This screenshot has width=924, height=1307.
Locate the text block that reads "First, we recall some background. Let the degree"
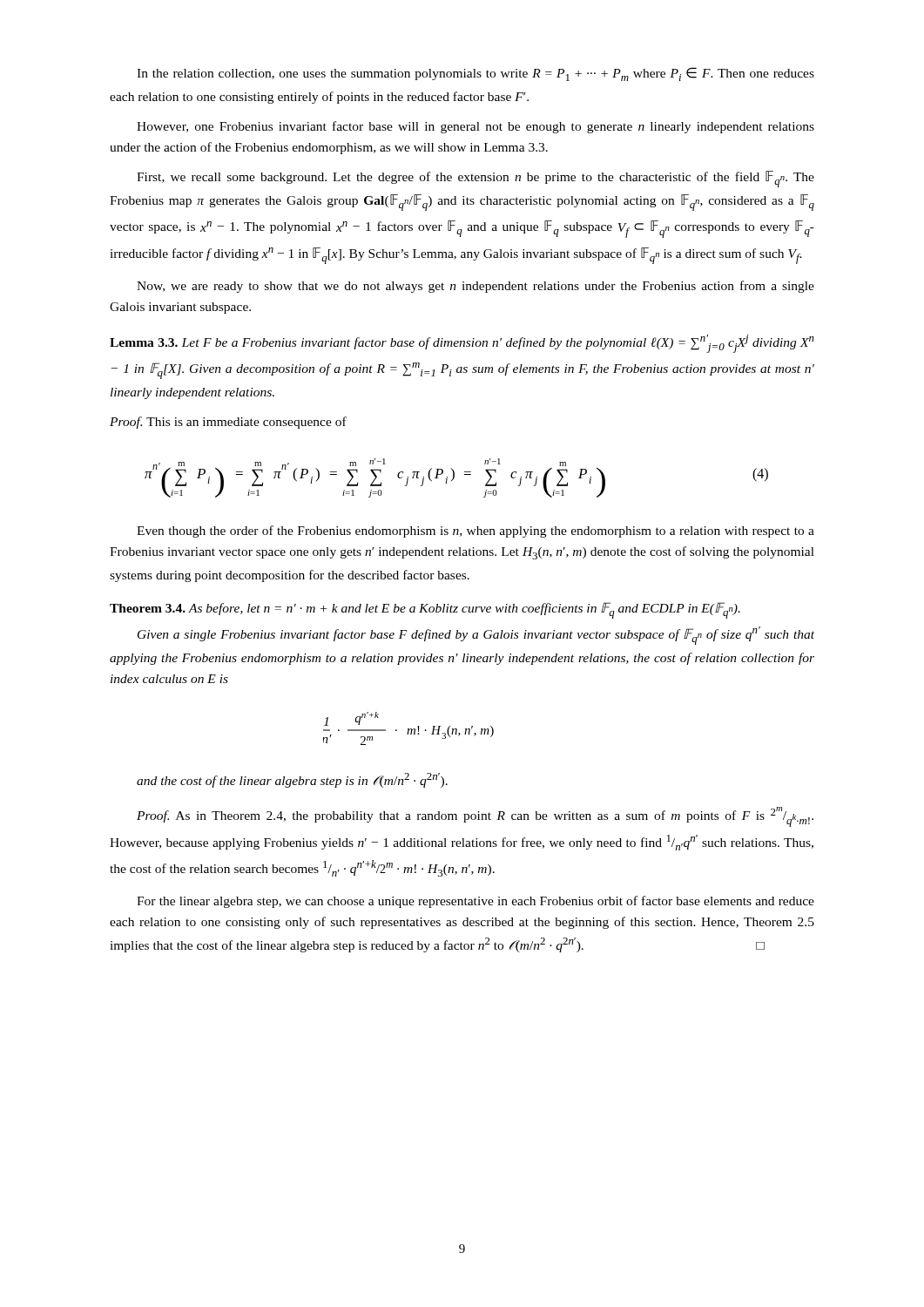pos(462,217)
